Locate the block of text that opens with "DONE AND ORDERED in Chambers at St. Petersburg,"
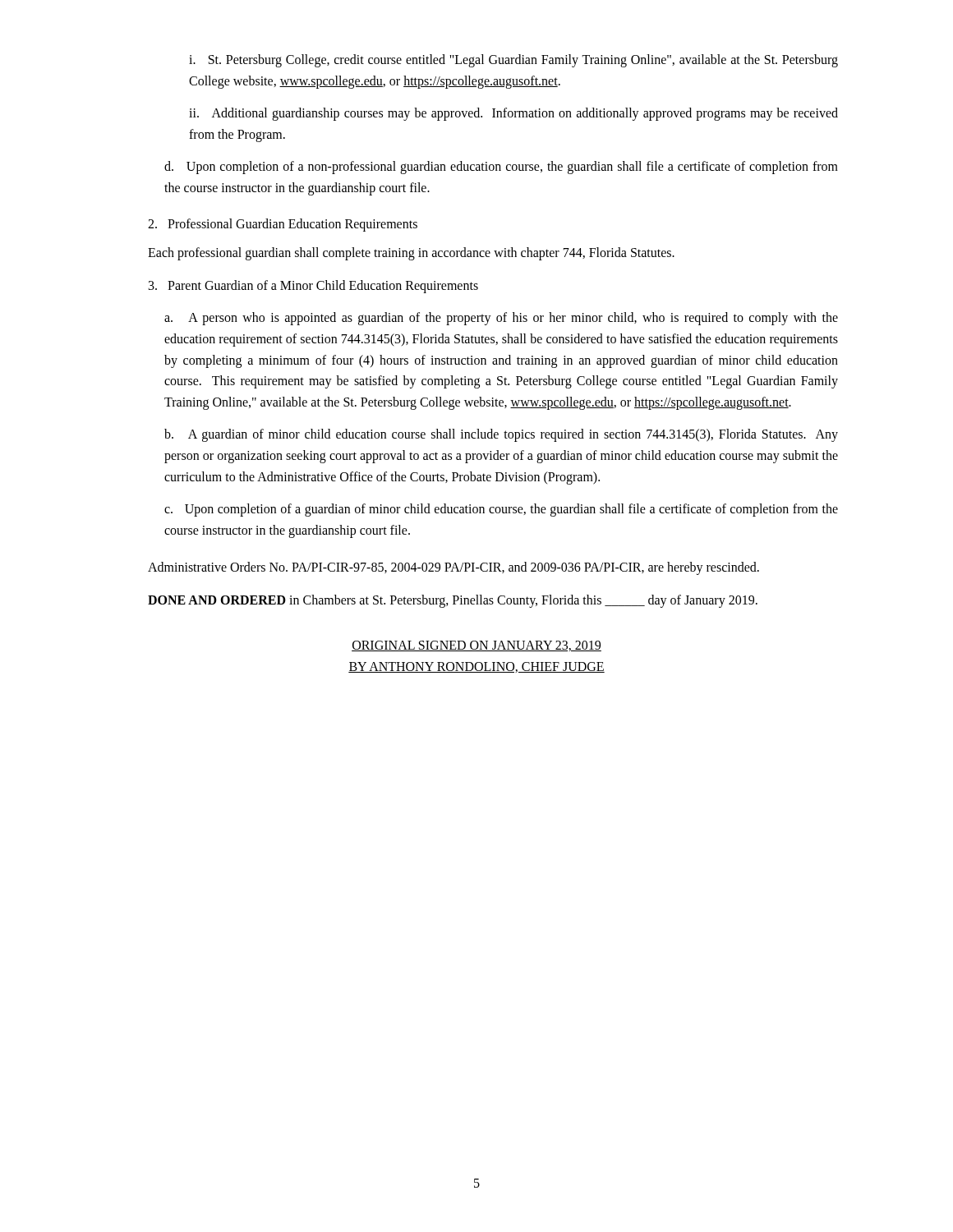 [x=493, y=600]
